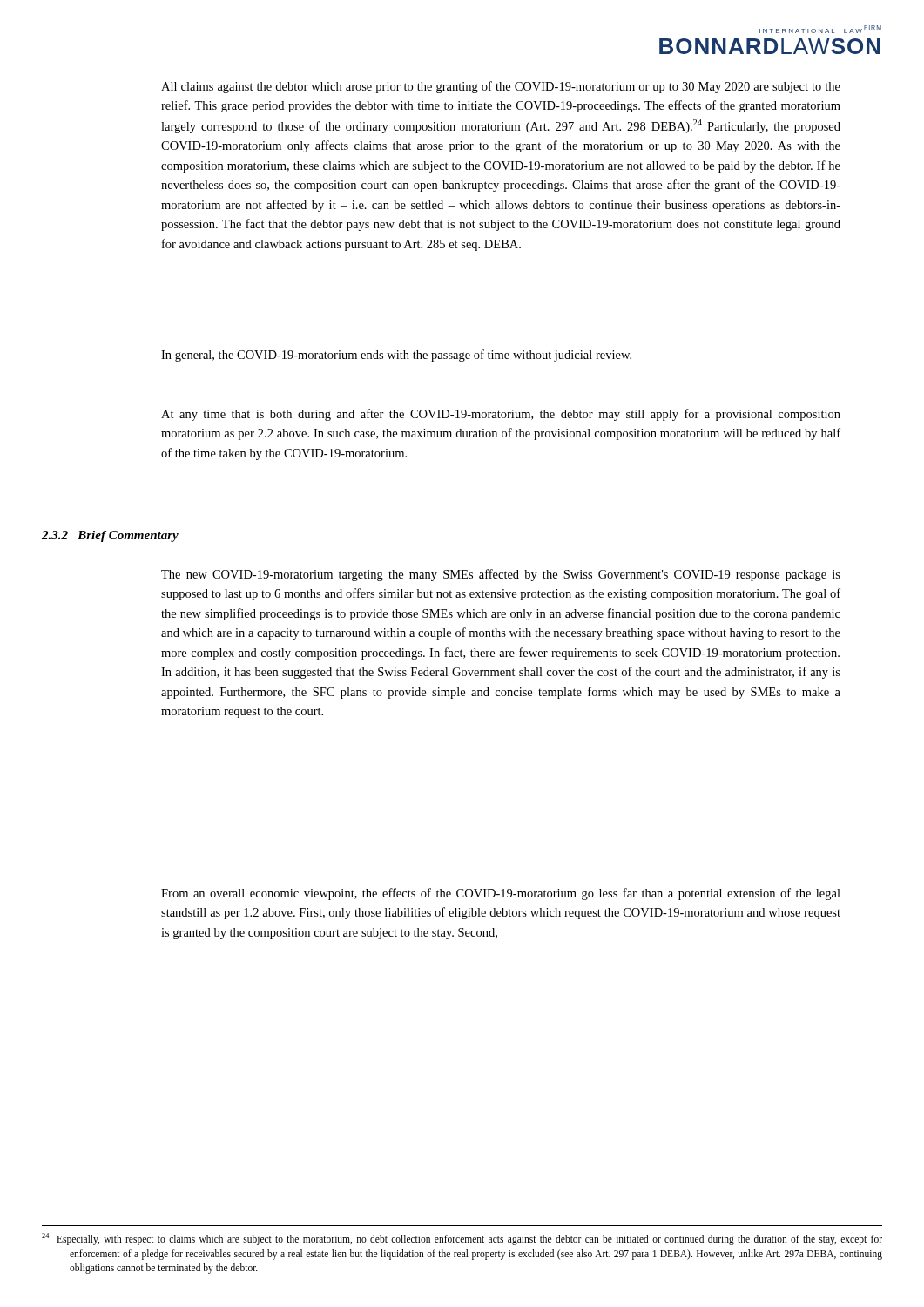The image size is (924, 1307).
Task: Select the text block with the text "From an overall economic viewpoint, the"
Action: (x=501, y=913)
